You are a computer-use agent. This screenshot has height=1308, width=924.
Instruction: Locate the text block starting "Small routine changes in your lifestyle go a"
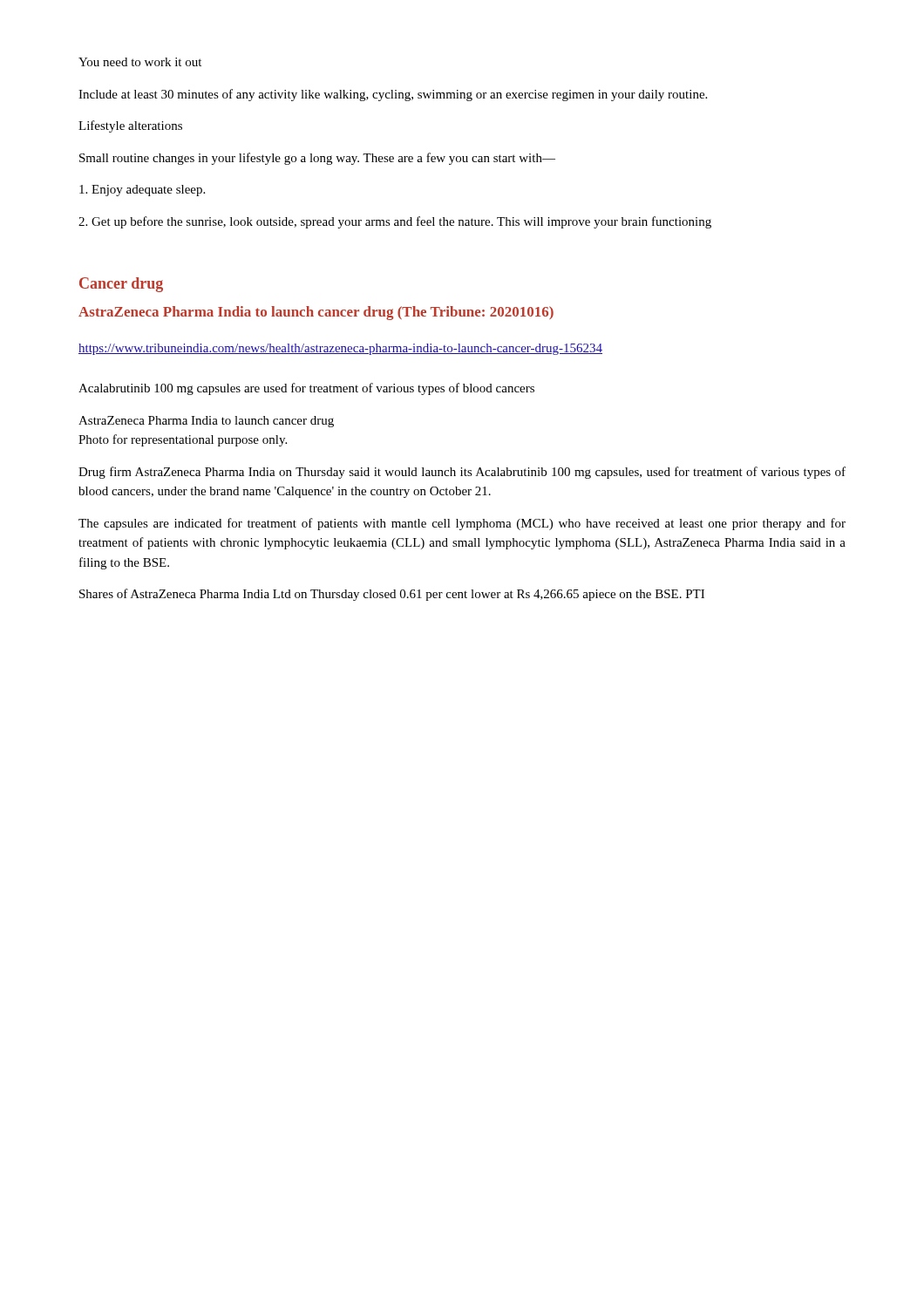[x=317, y=157]
